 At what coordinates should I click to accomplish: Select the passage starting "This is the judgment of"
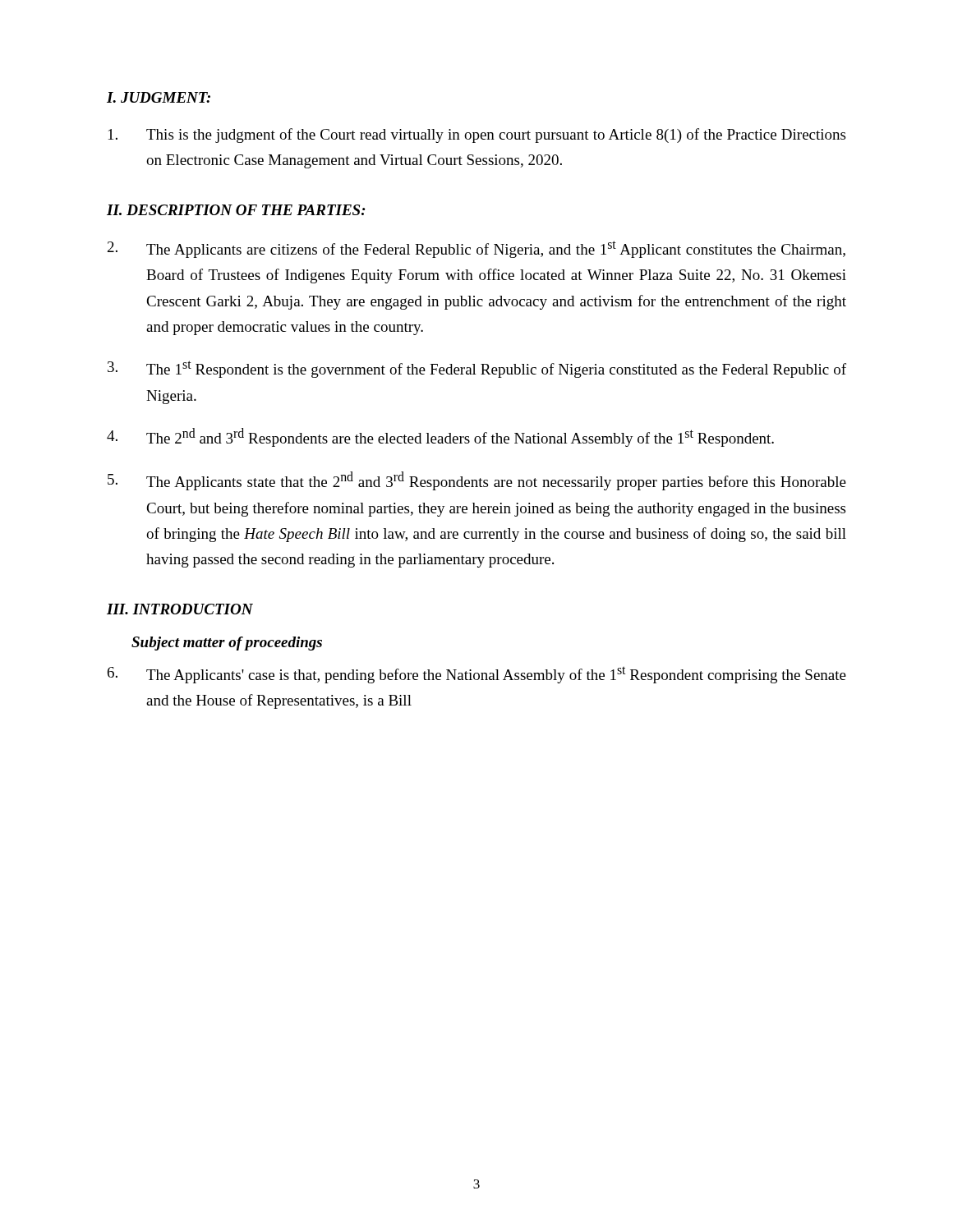(x=476, y=147)
